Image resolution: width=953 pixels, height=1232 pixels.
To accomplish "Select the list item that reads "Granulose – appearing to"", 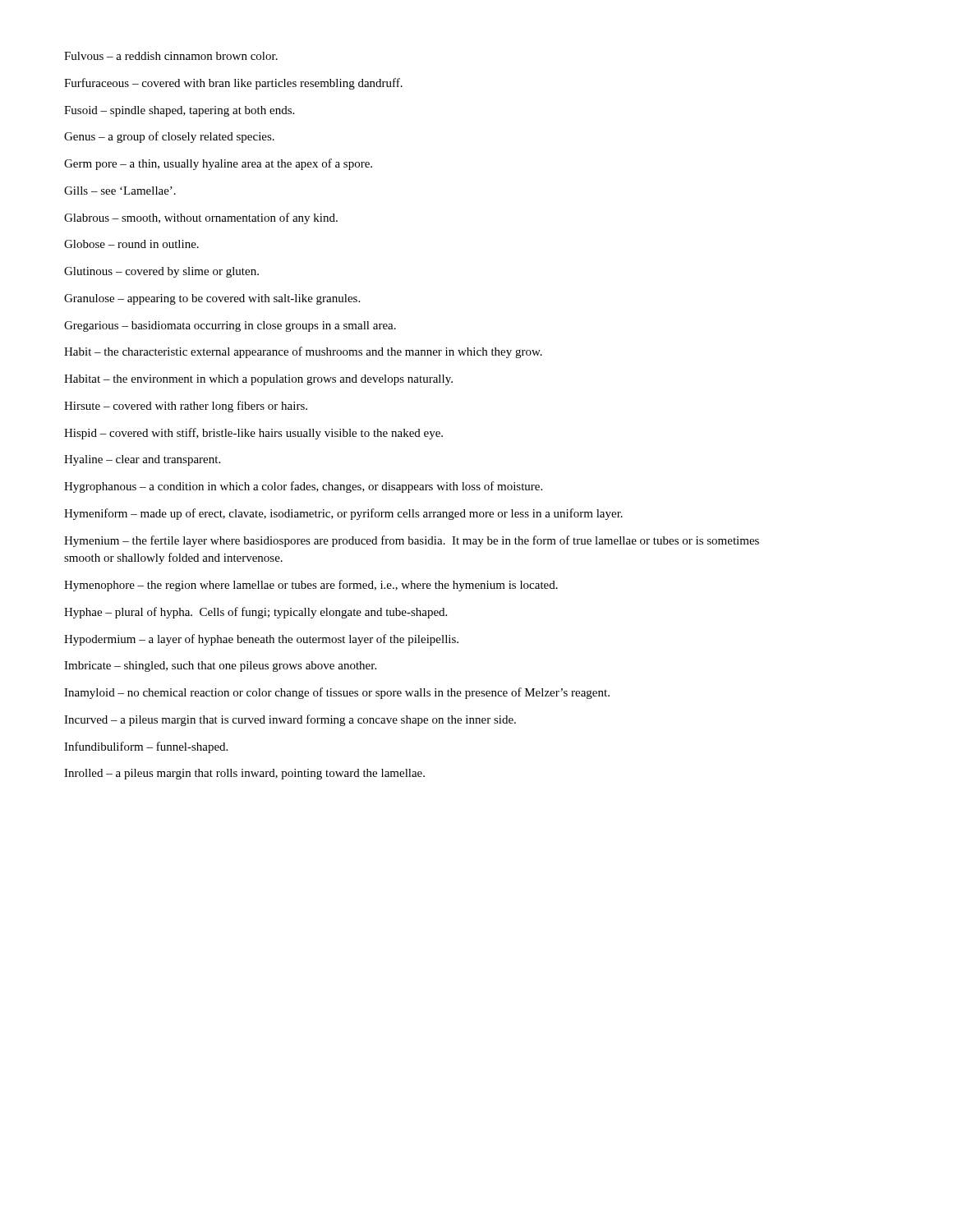I will (x=212, y=298).
